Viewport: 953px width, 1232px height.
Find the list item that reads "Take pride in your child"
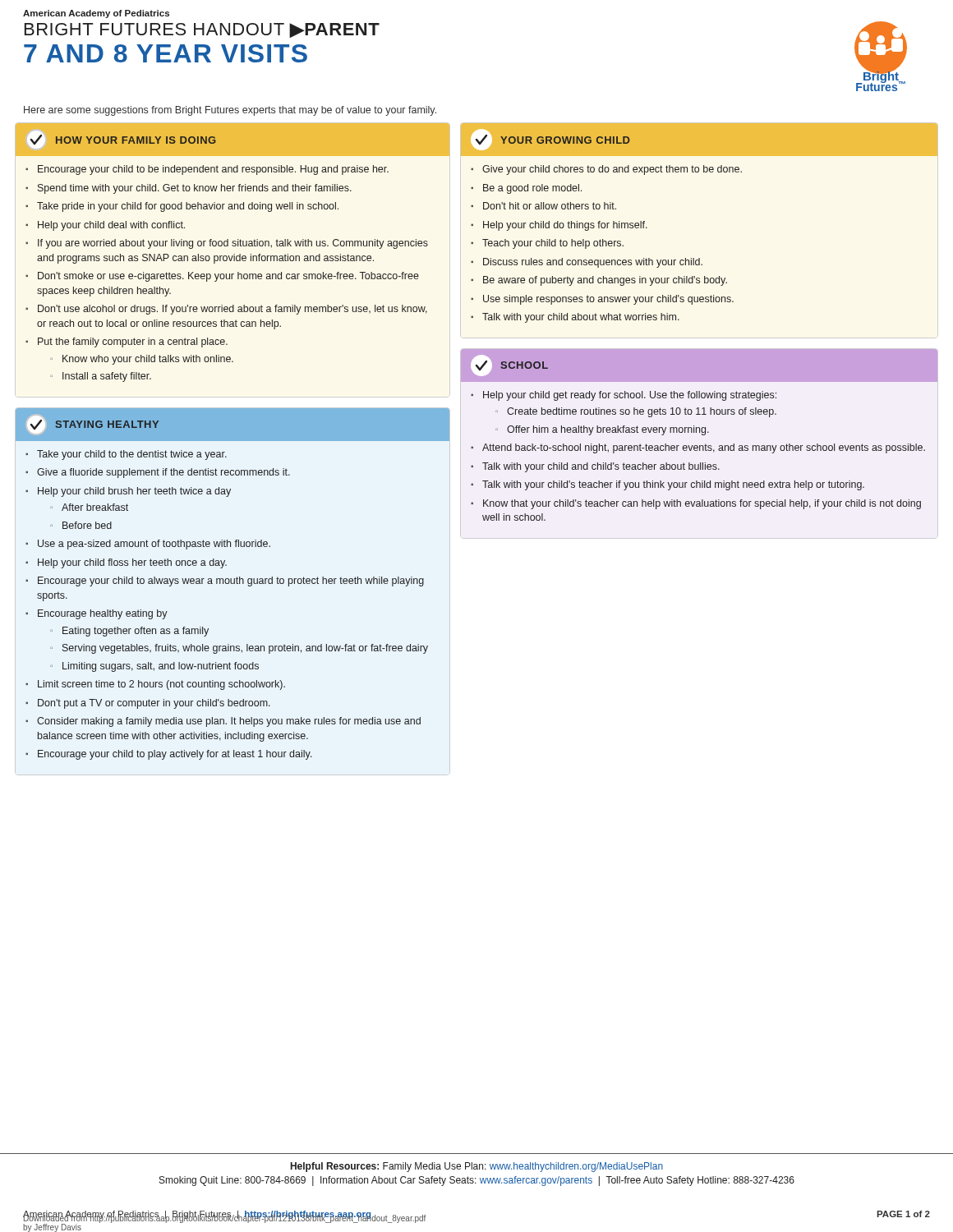(x=188, y=206)
